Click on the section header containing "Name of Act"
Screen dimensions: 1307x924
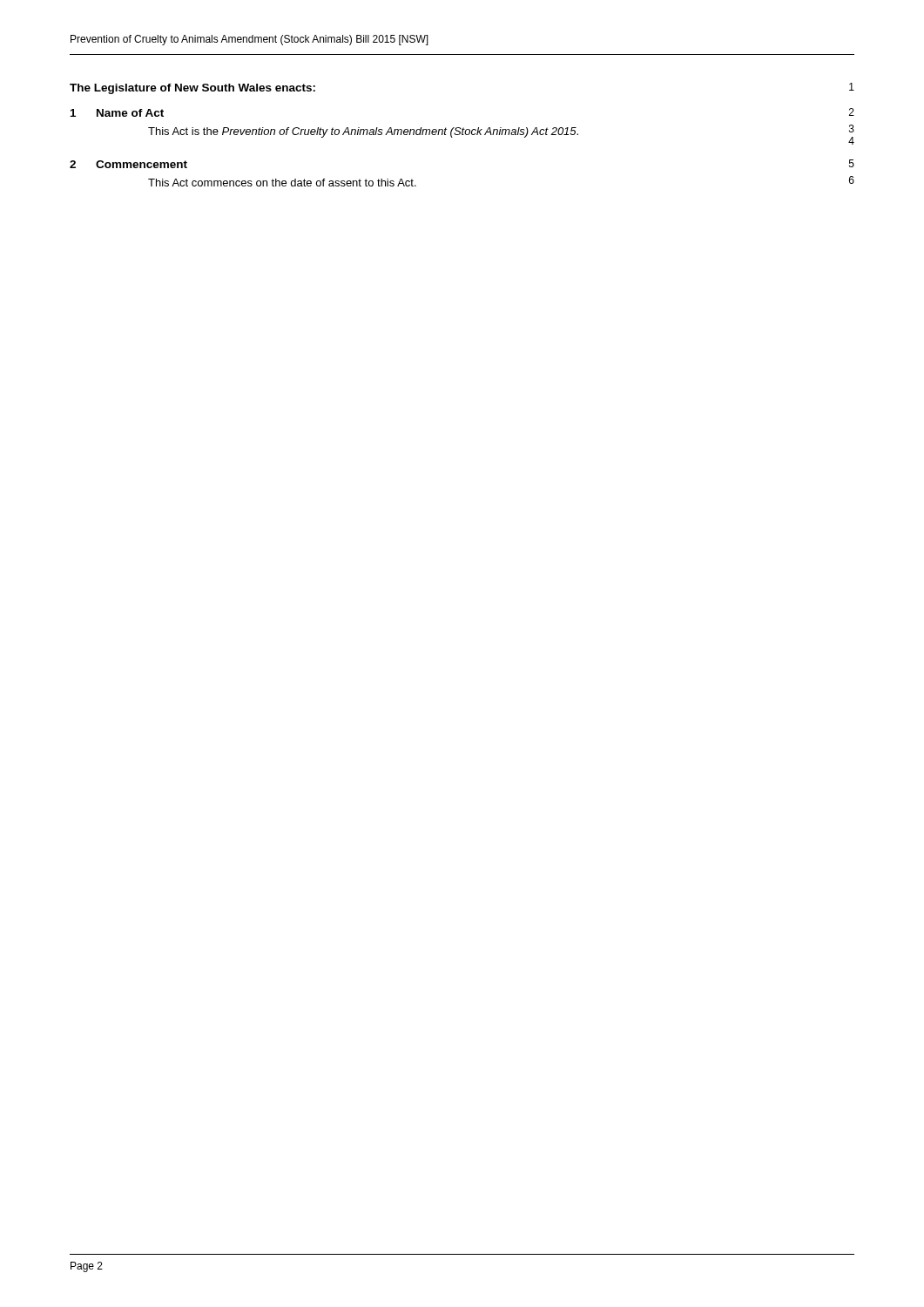pyautogui.click(x=130, y=113)
